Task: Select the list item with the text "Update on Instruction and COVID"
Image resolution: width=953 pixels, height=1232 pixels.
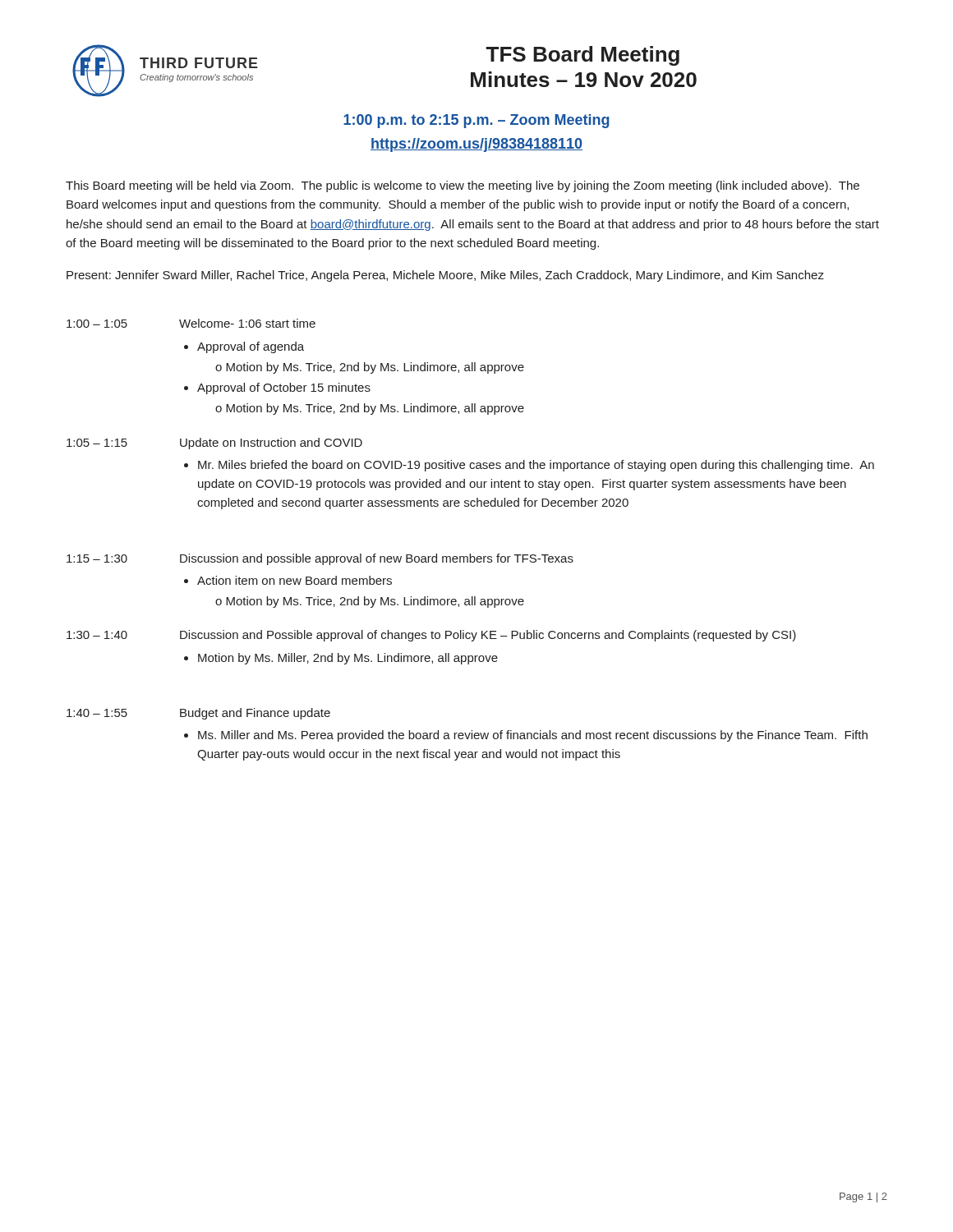Action: [530, 474]
